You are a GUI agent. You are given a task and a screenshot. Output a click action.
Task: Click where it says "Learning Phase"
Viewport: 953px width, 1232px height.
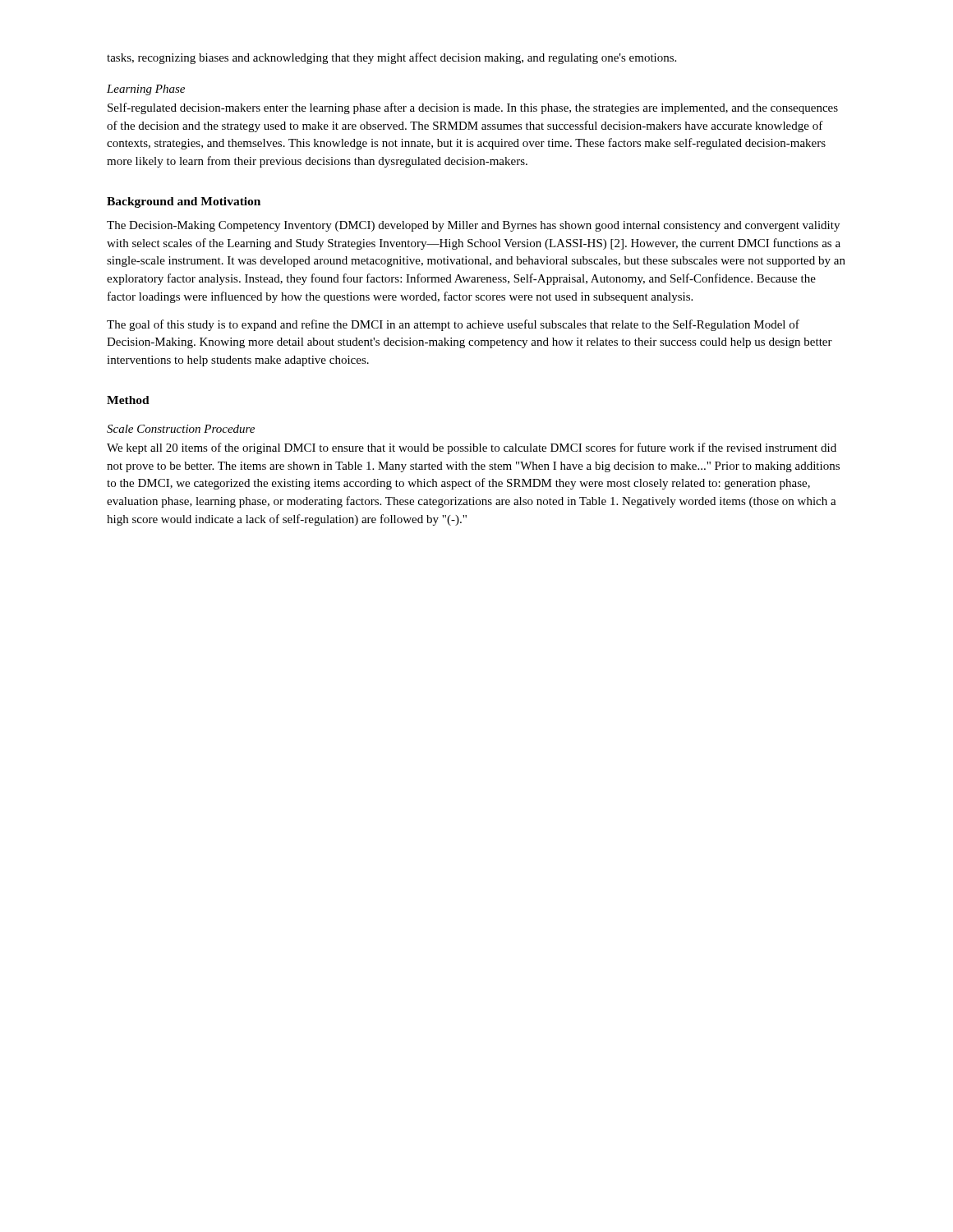click(x=146, y=89)
